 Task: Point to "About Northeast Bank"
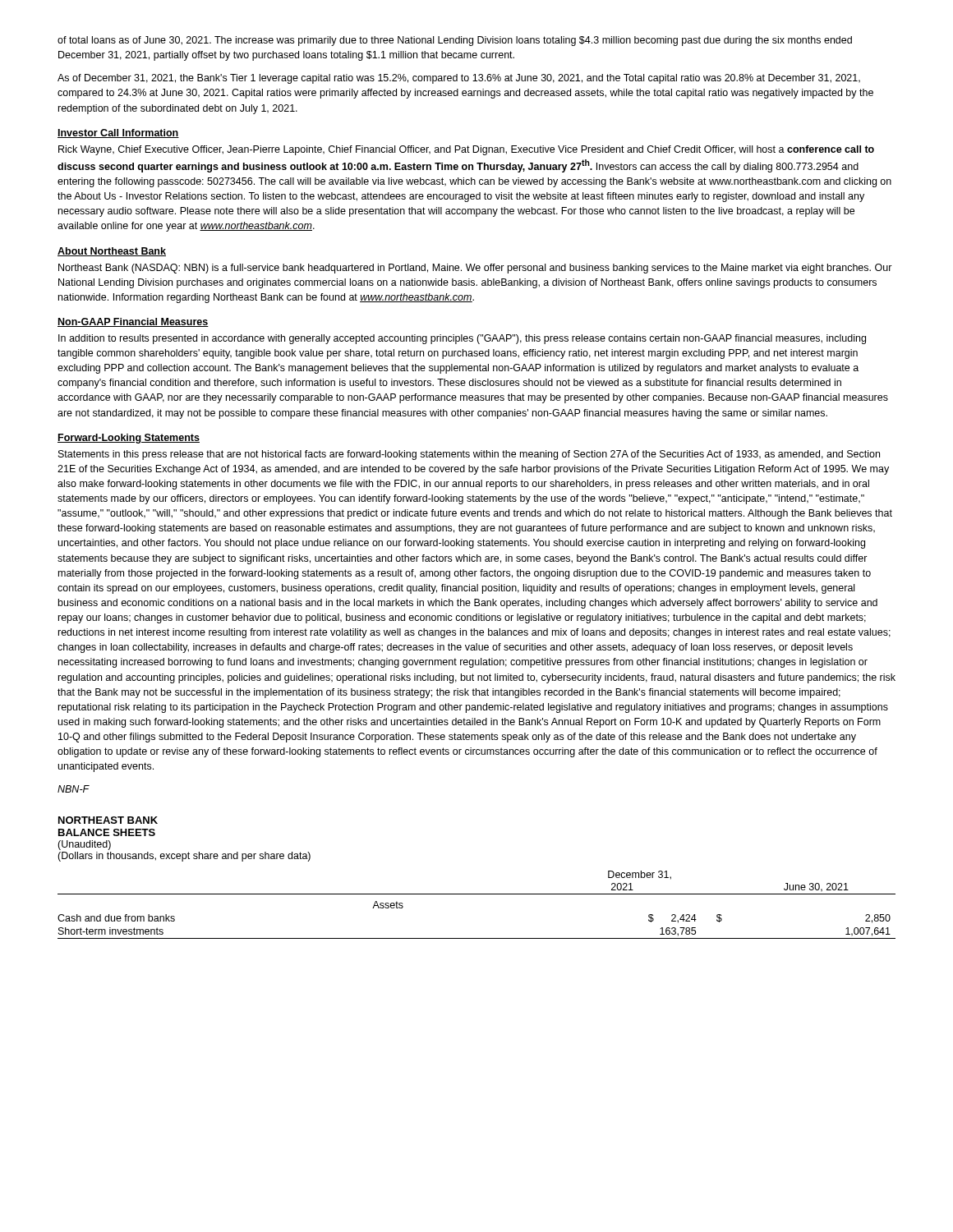pyautogui.click(x=112, y=251)
